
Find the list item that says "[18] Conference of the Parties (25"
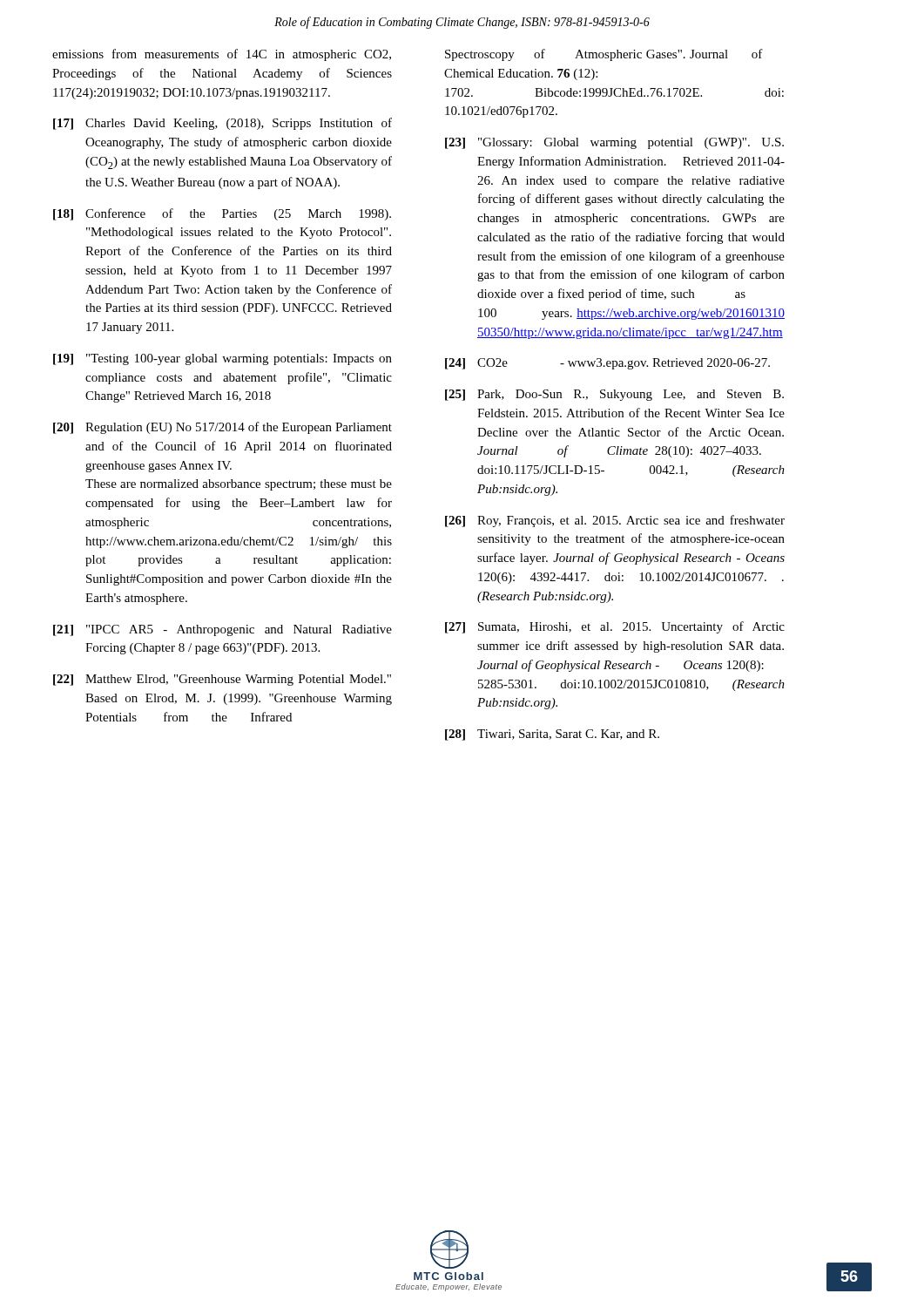click(222, 271)
